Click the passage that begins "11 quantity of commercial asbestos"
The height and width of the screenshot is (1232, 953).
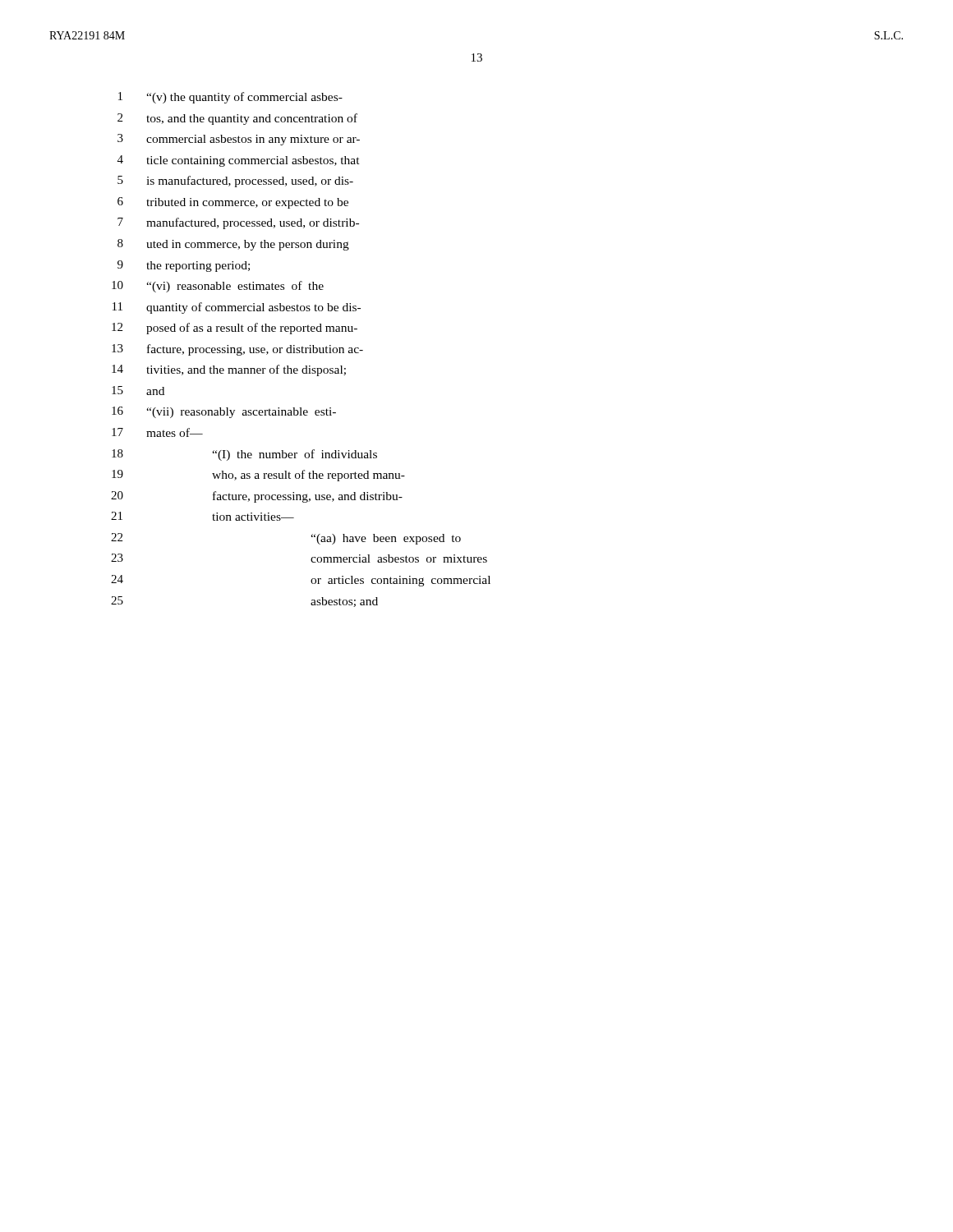coord(237,308)
